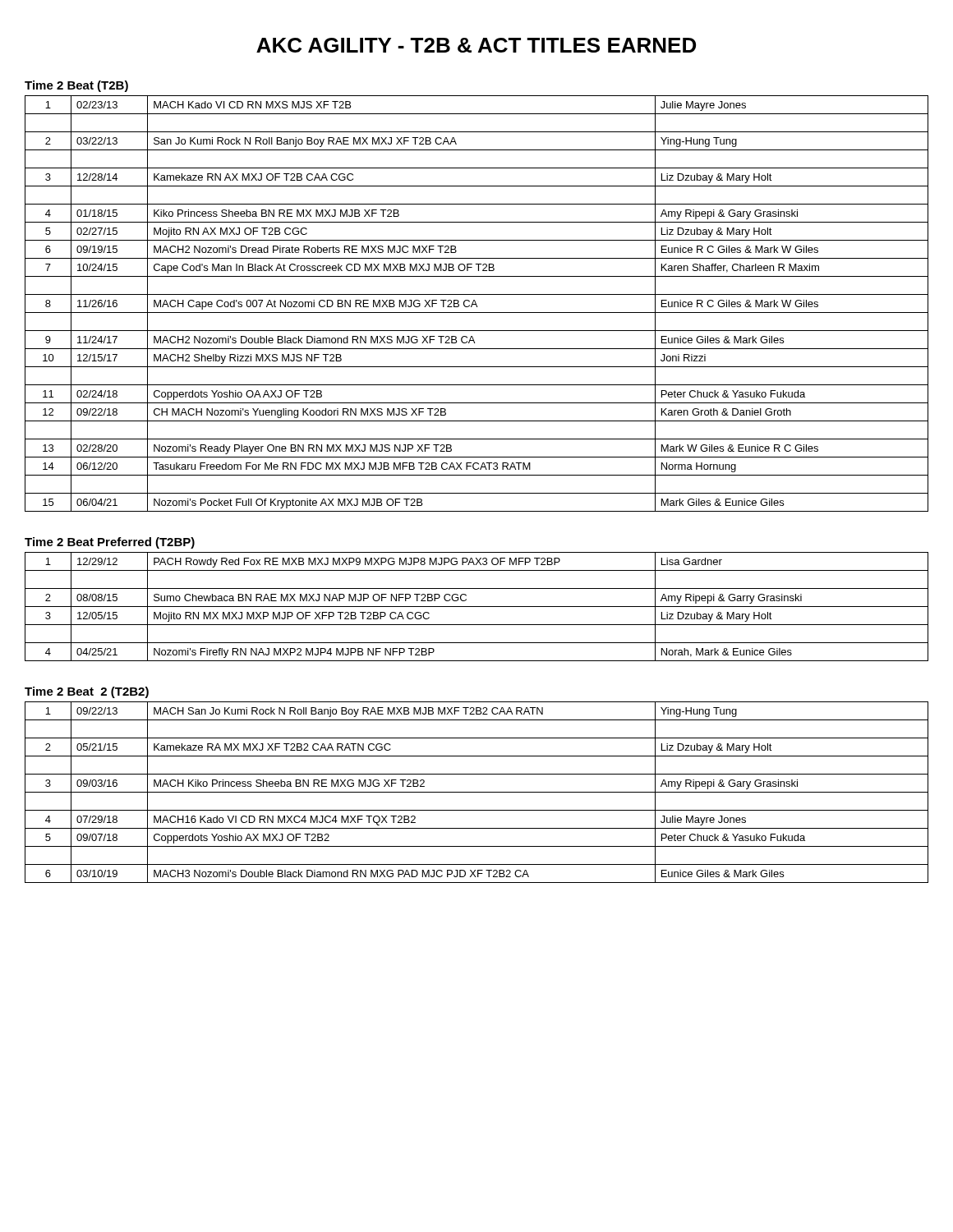Point to the title beginning "AKC AGILITY - T2B & ACT TITLES"
This screenshot has width=953, height=1232.
476,46
